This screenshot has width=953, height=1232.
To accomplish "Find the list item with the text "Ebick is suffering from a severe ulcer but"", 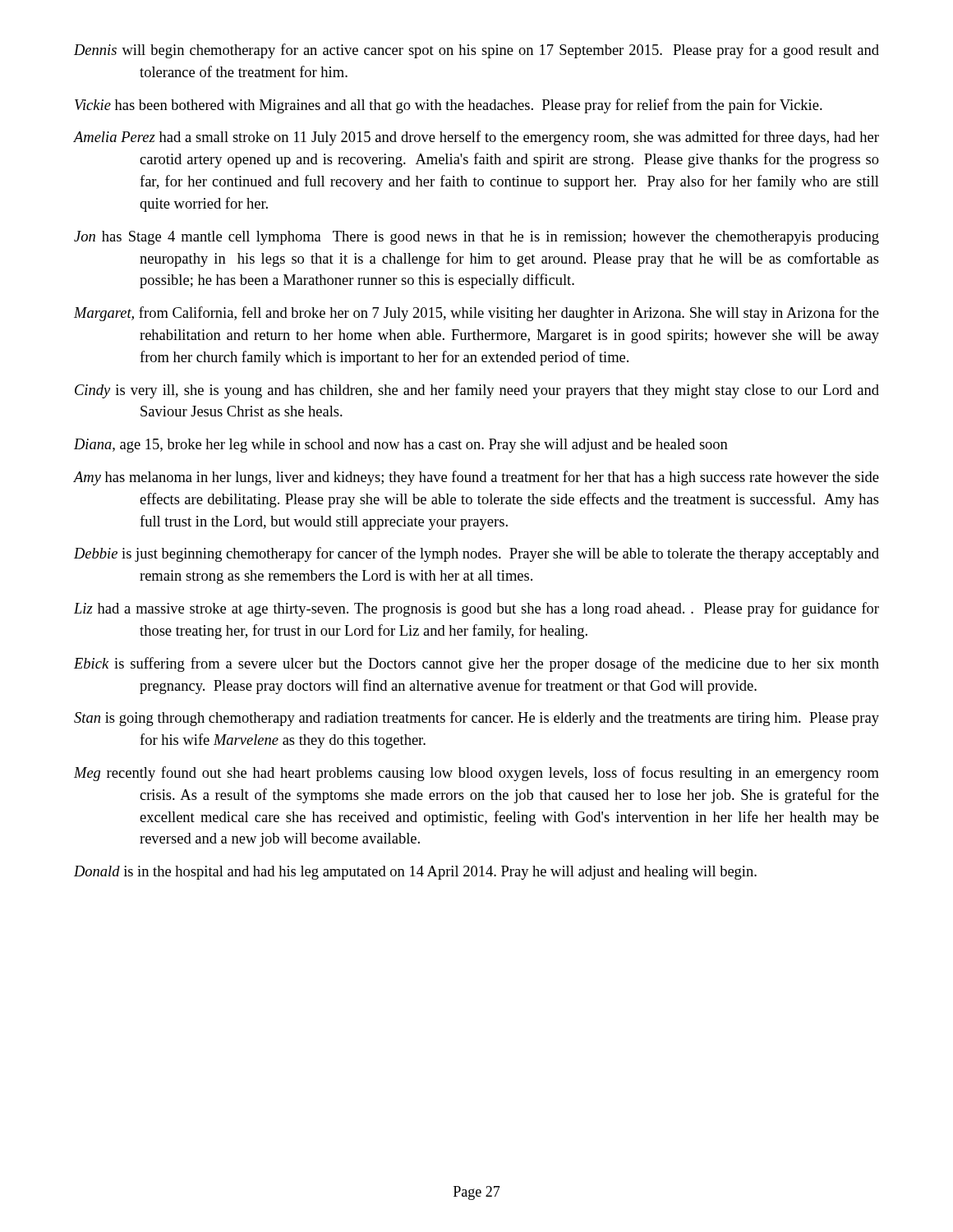I will tap(476, 674).
